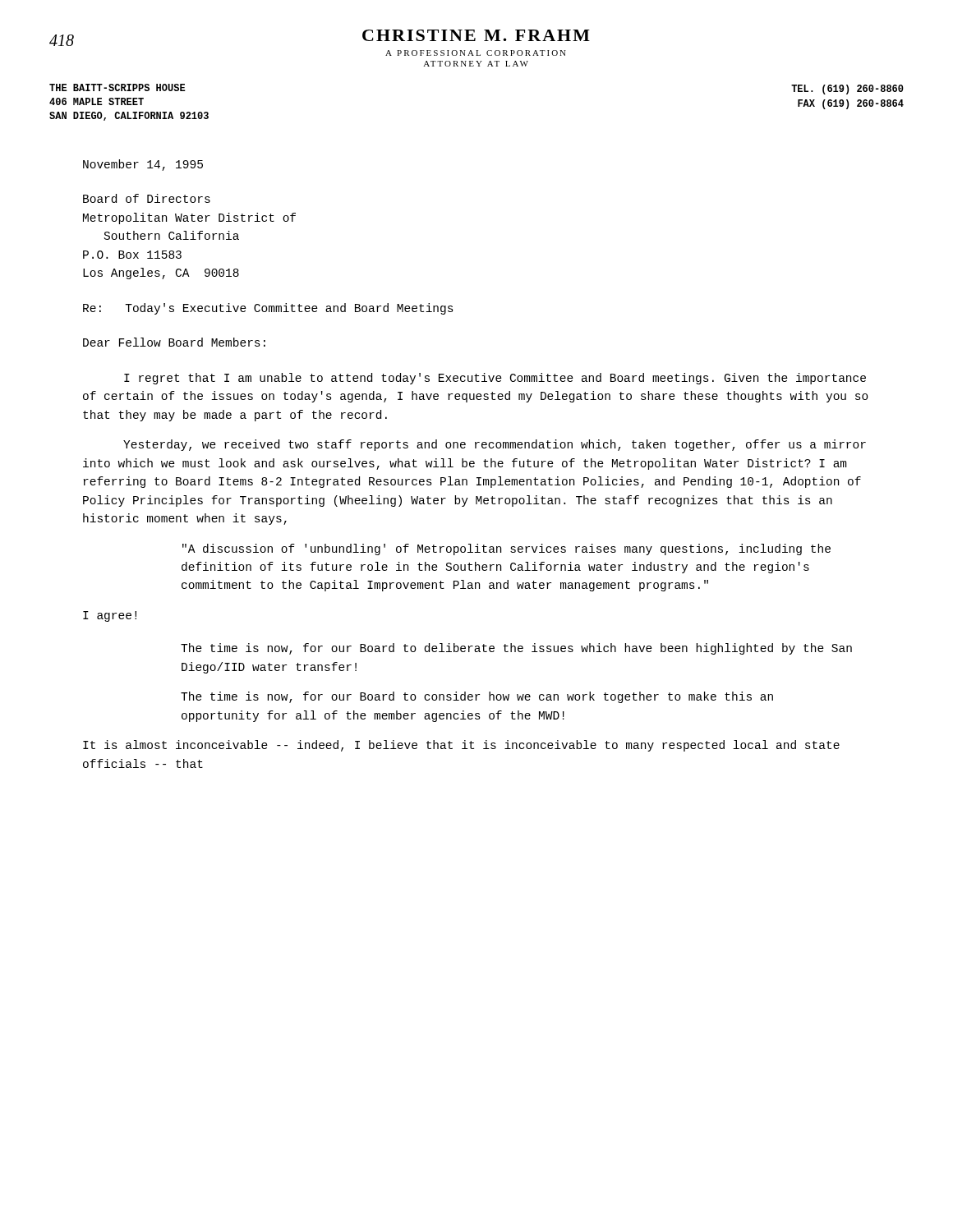Click on the text starting "It is almost inconceivable -- indeed,"
Viewport: 953px width, 1232px height.
pos(461,755)
